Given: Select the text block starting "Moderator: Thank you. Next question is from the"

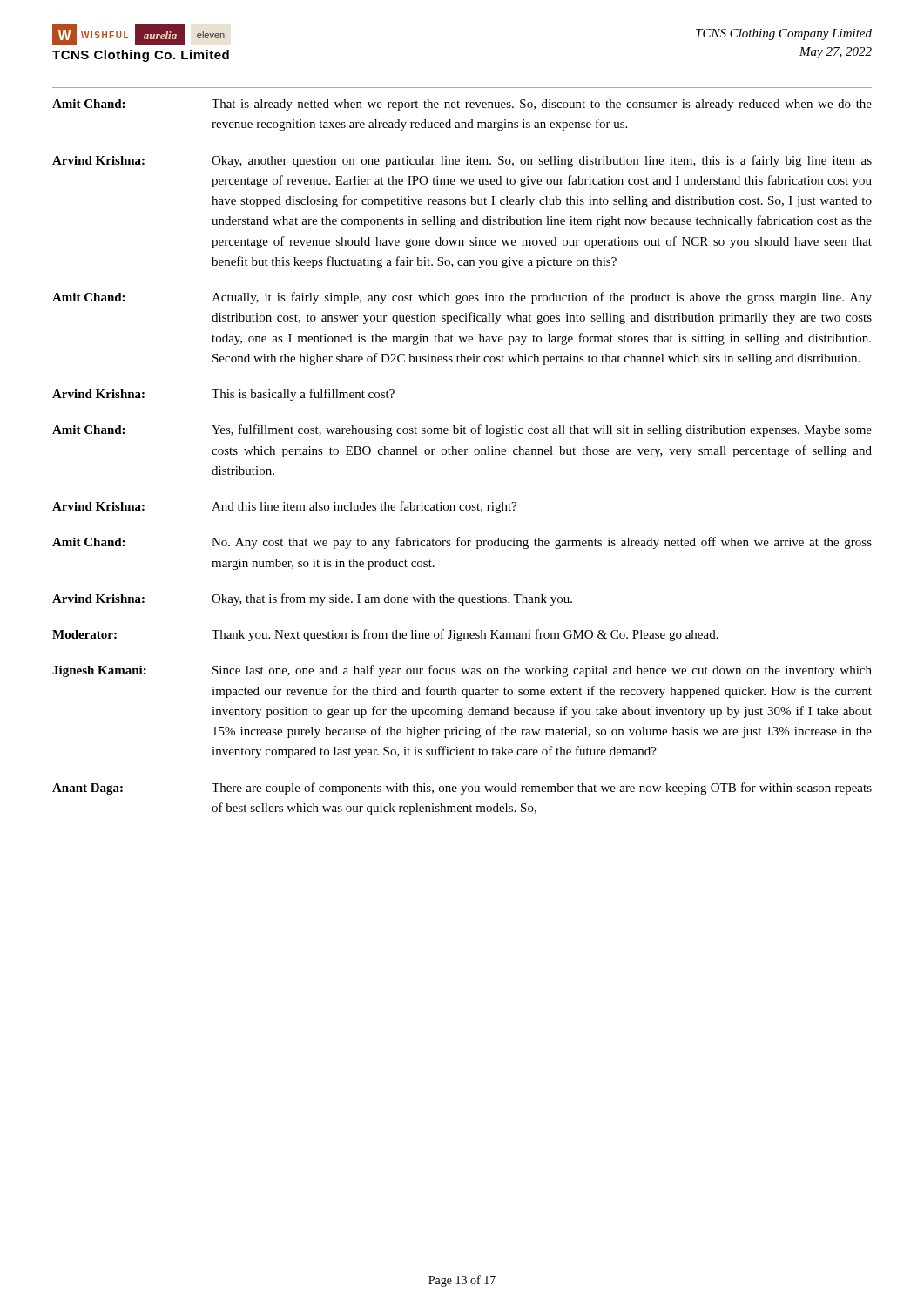Looking at the screenshot, I should pyautogui.click(x=462, y=635).
